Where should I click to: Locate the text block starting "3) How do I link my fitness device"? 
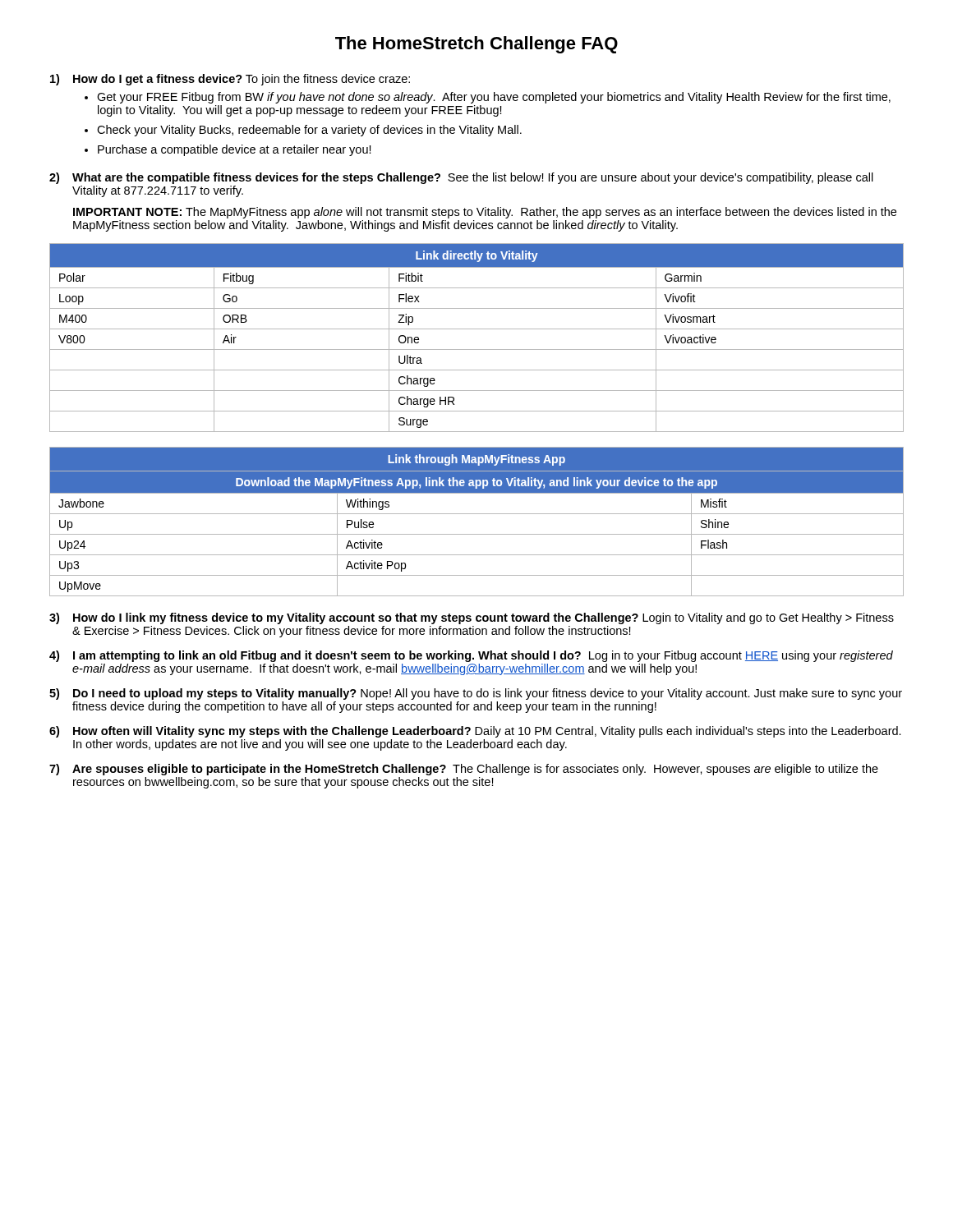pos(476,624)
